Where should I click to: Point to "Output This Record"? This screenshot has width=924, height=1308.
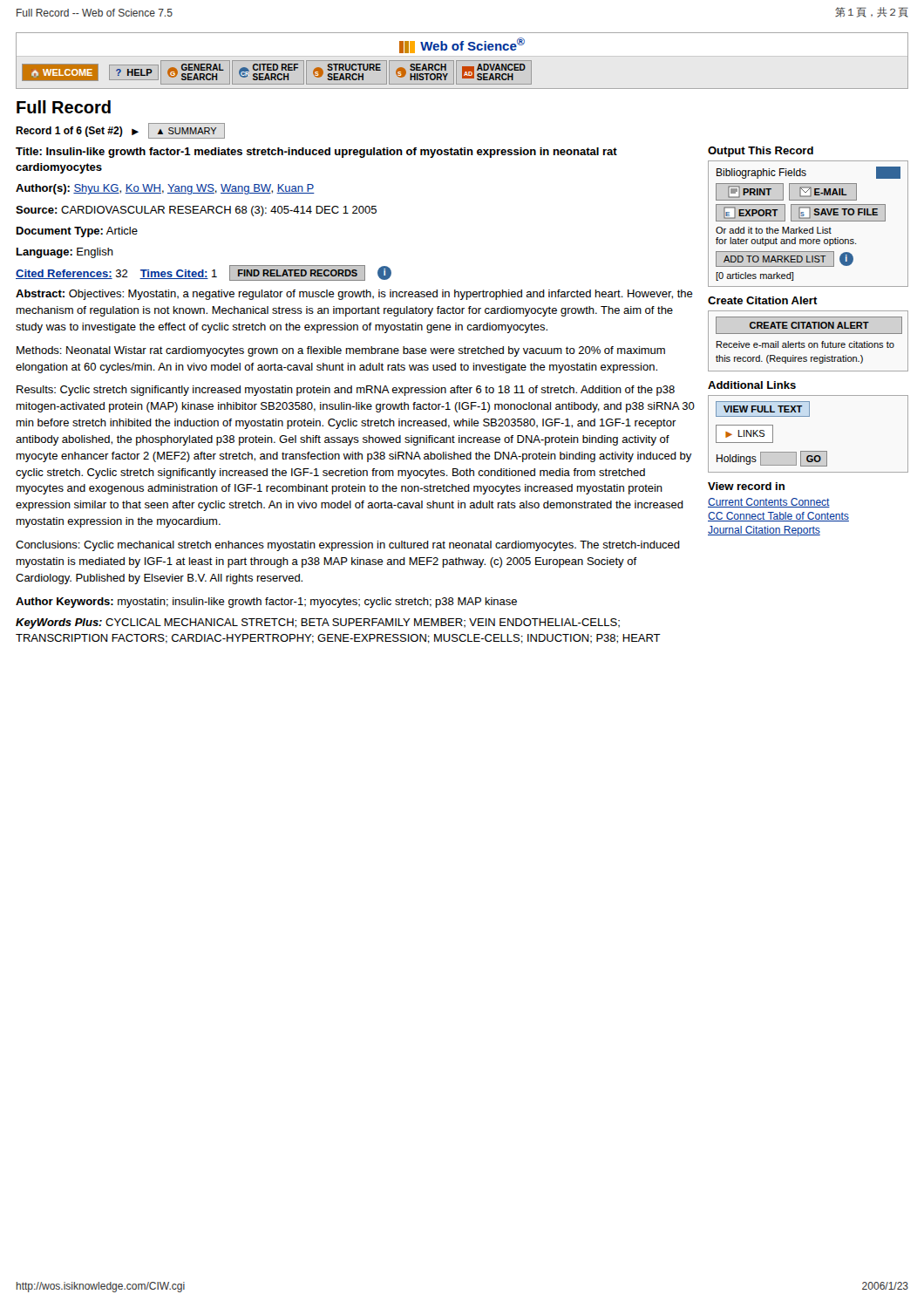761,150
